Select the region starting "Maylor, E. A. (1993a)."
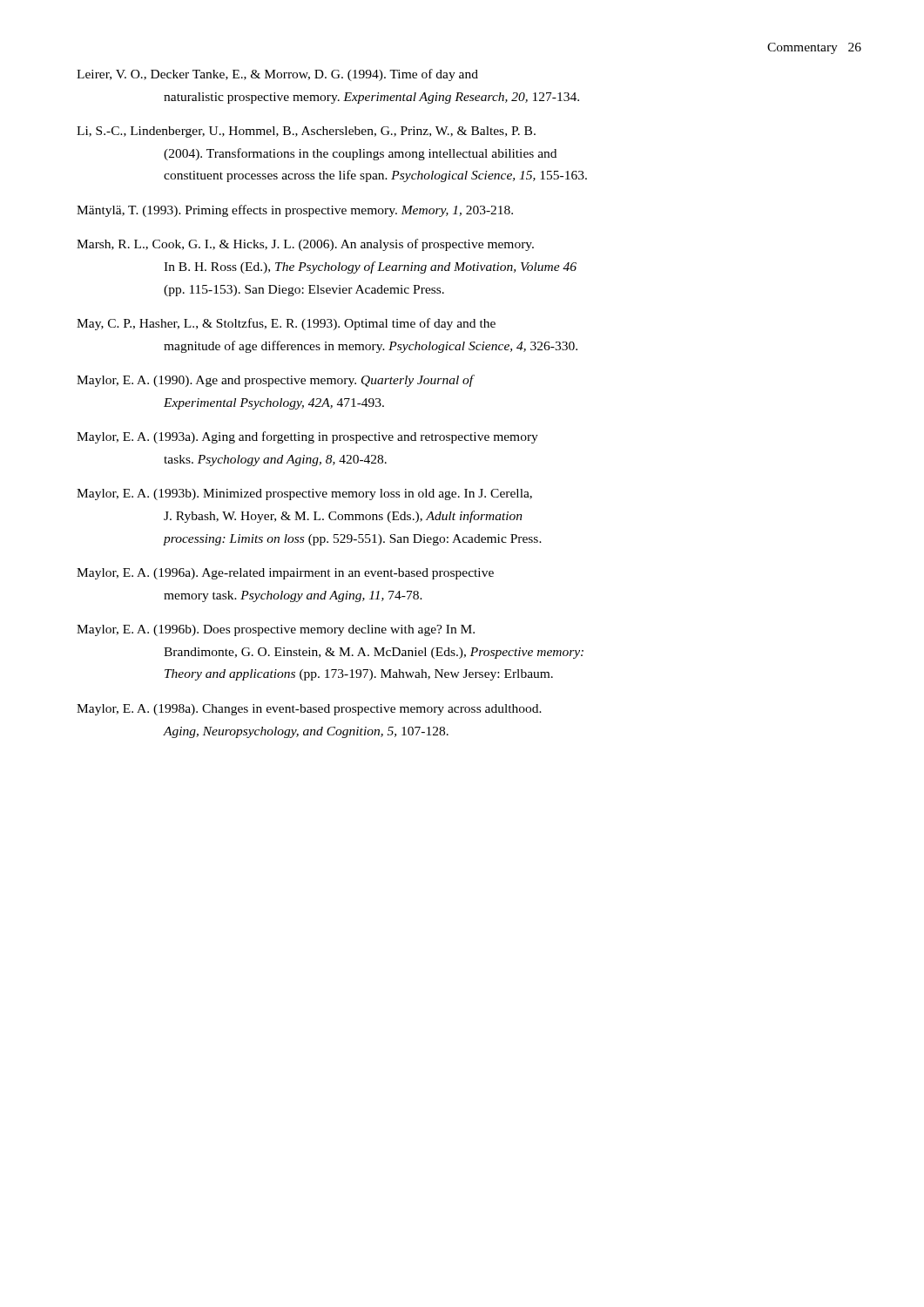 [x=469, y=449]
